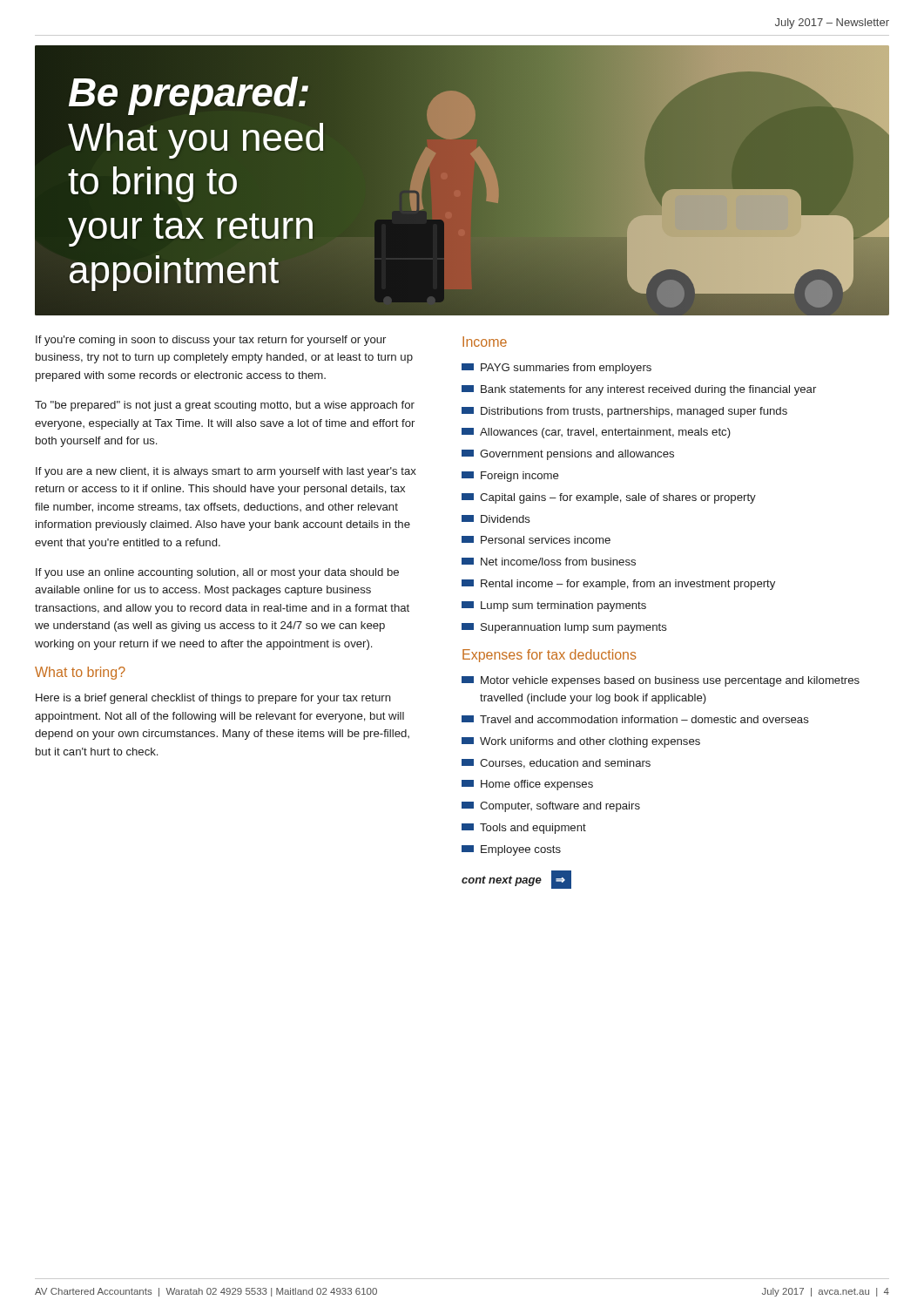924x1307 pixels.
Task: Navigate to the block starting "What to bring?"
Action: pos(80,672)
